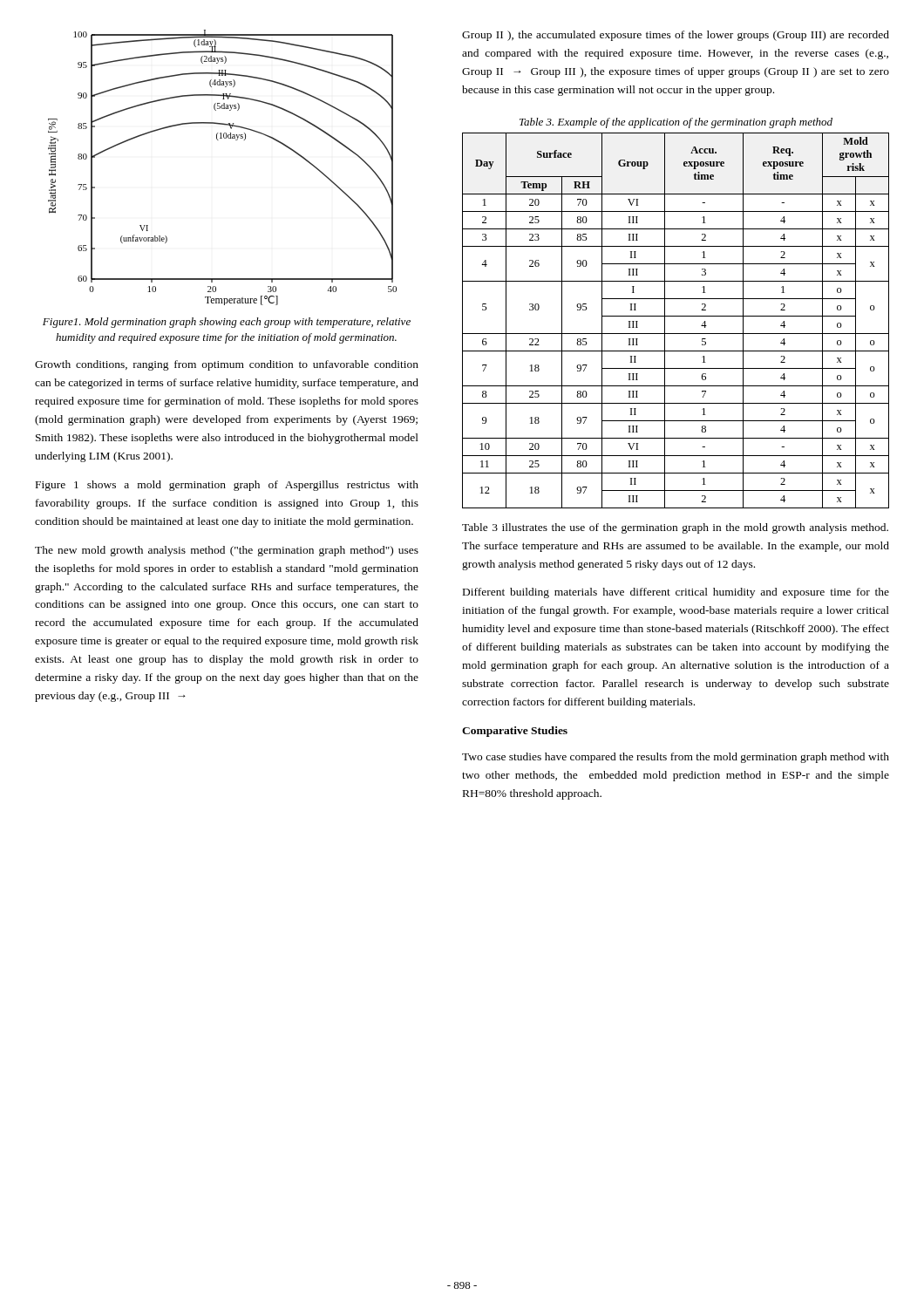Find the caption that says "Table 3. Example of the"
Viewport: 924px width, 1308px height.
tap(676, 121)
